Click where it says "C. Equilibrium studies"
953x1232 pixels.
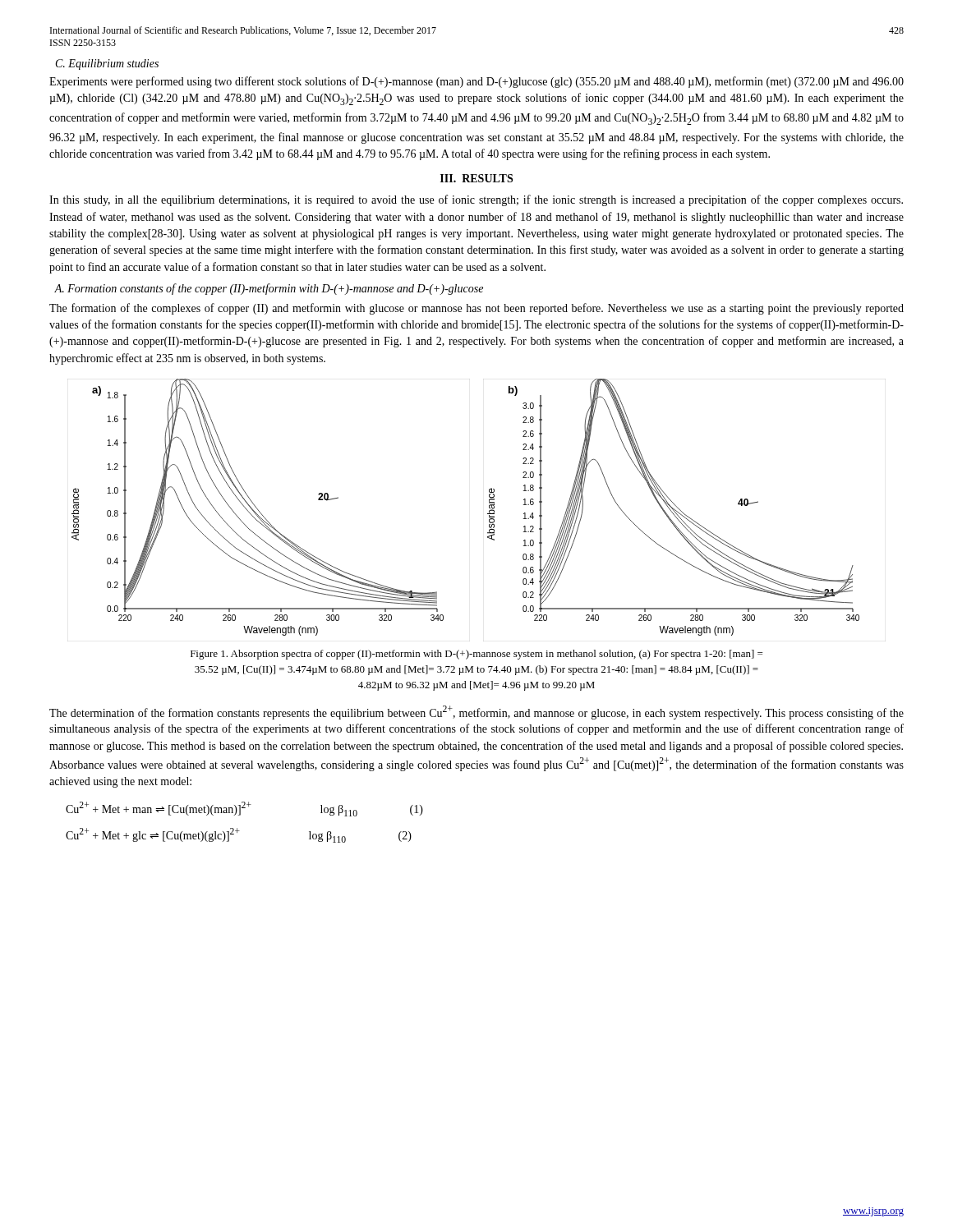[104, 64]
